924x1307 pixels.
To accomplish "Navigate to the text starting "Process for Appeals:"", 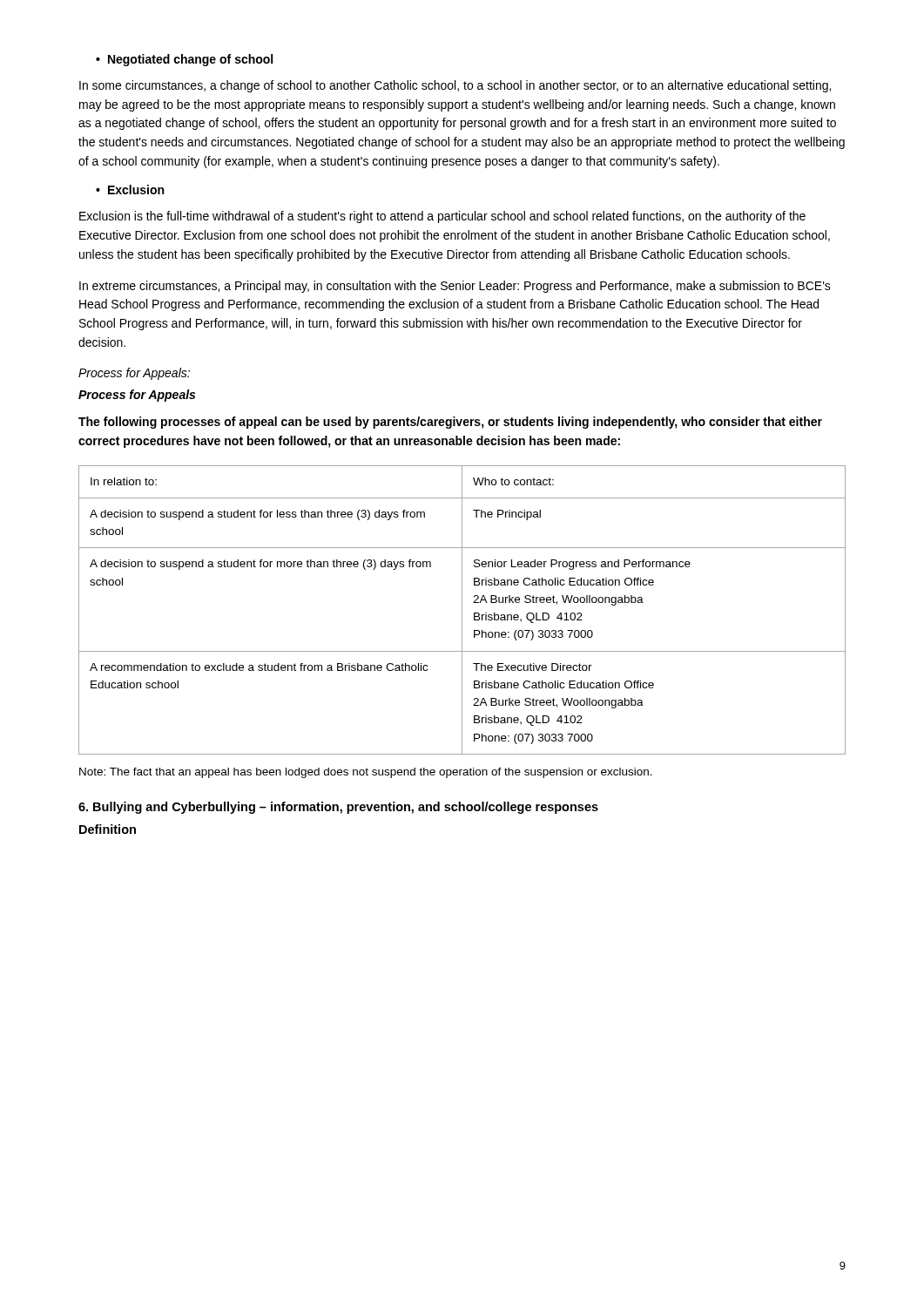I will [x=134, y=373].
